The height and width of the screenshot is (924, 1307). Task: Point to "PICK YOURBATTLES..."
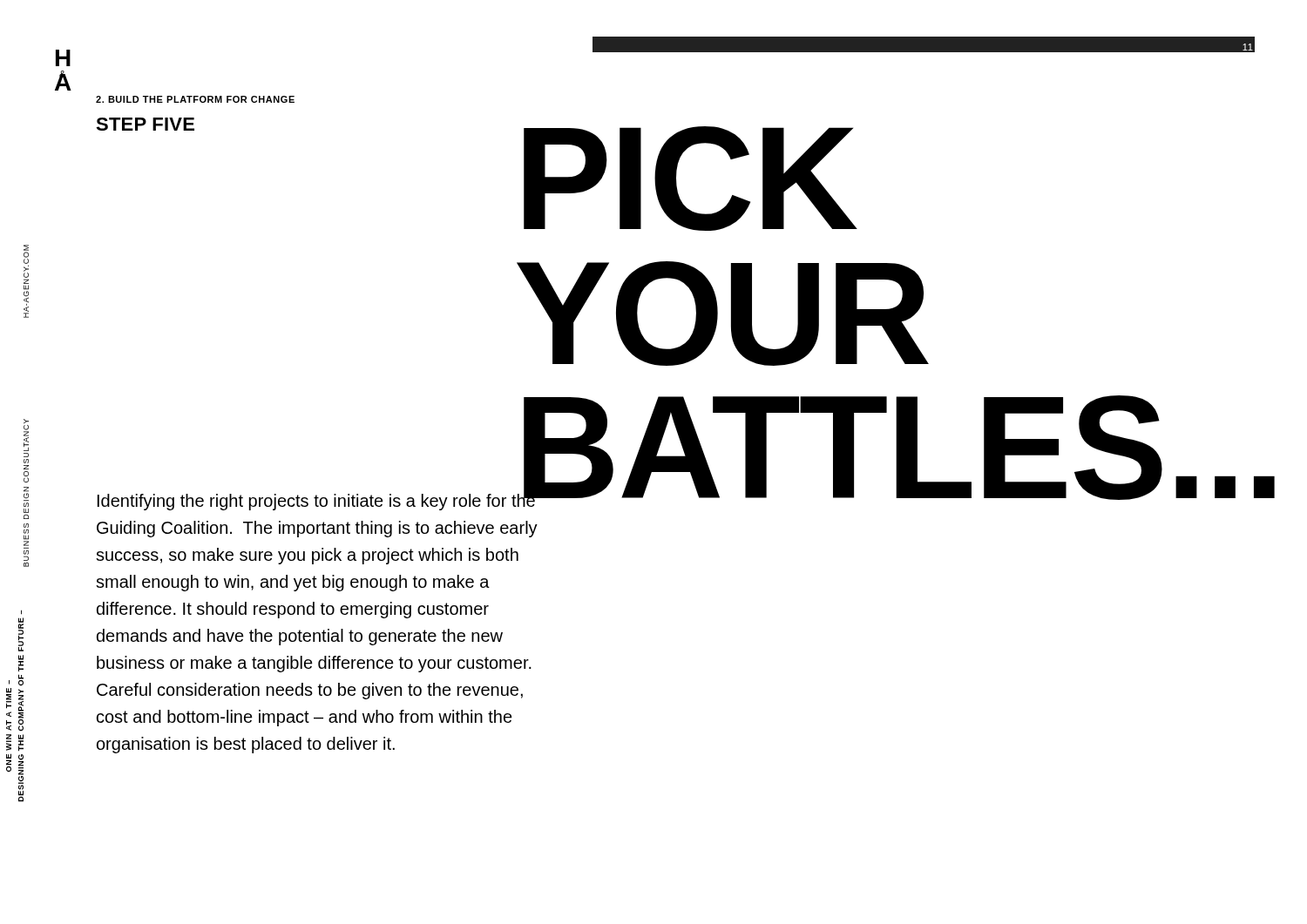[884, 313]
